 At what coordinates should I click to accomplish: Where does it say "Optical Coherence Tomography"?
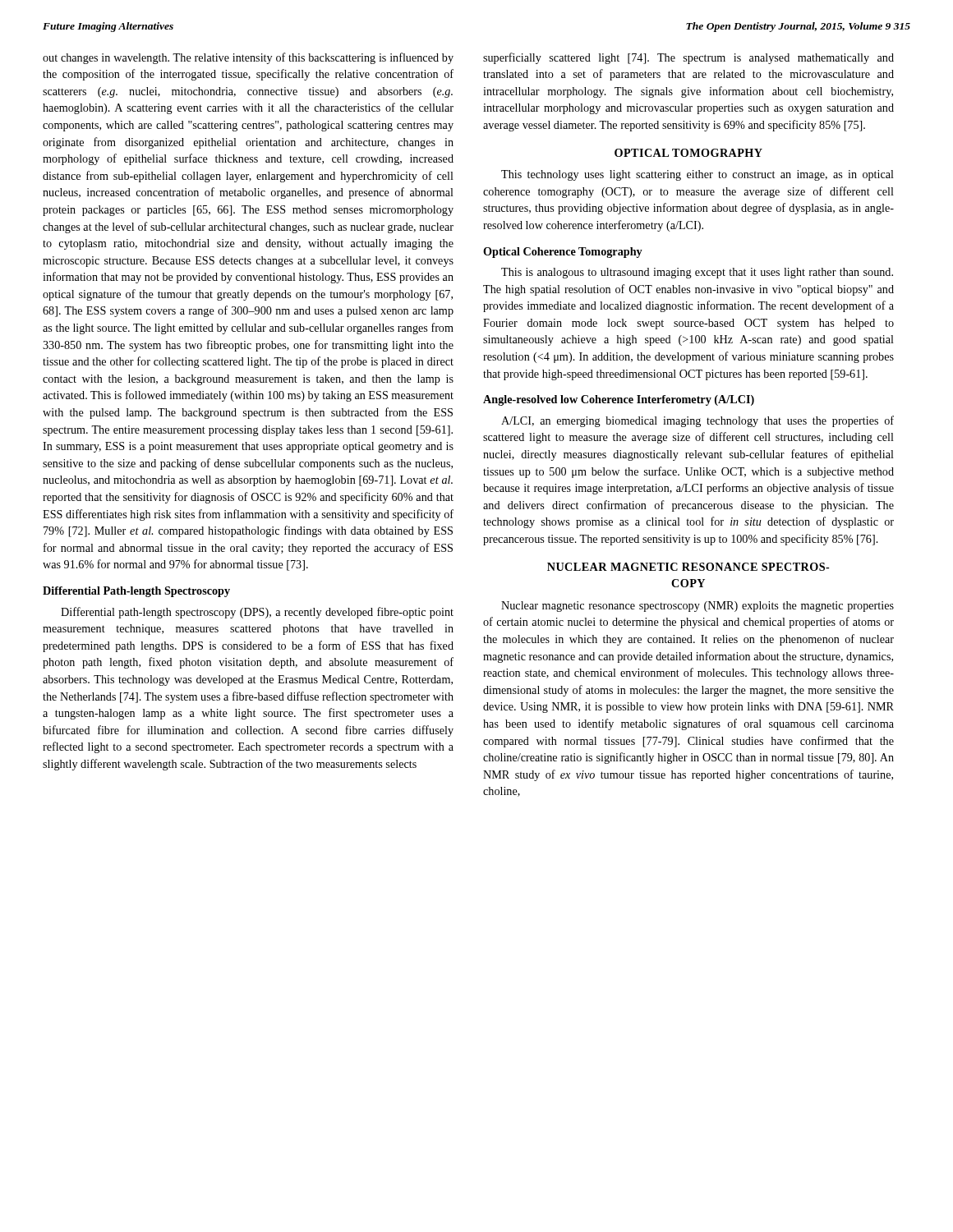click(563, 251)
